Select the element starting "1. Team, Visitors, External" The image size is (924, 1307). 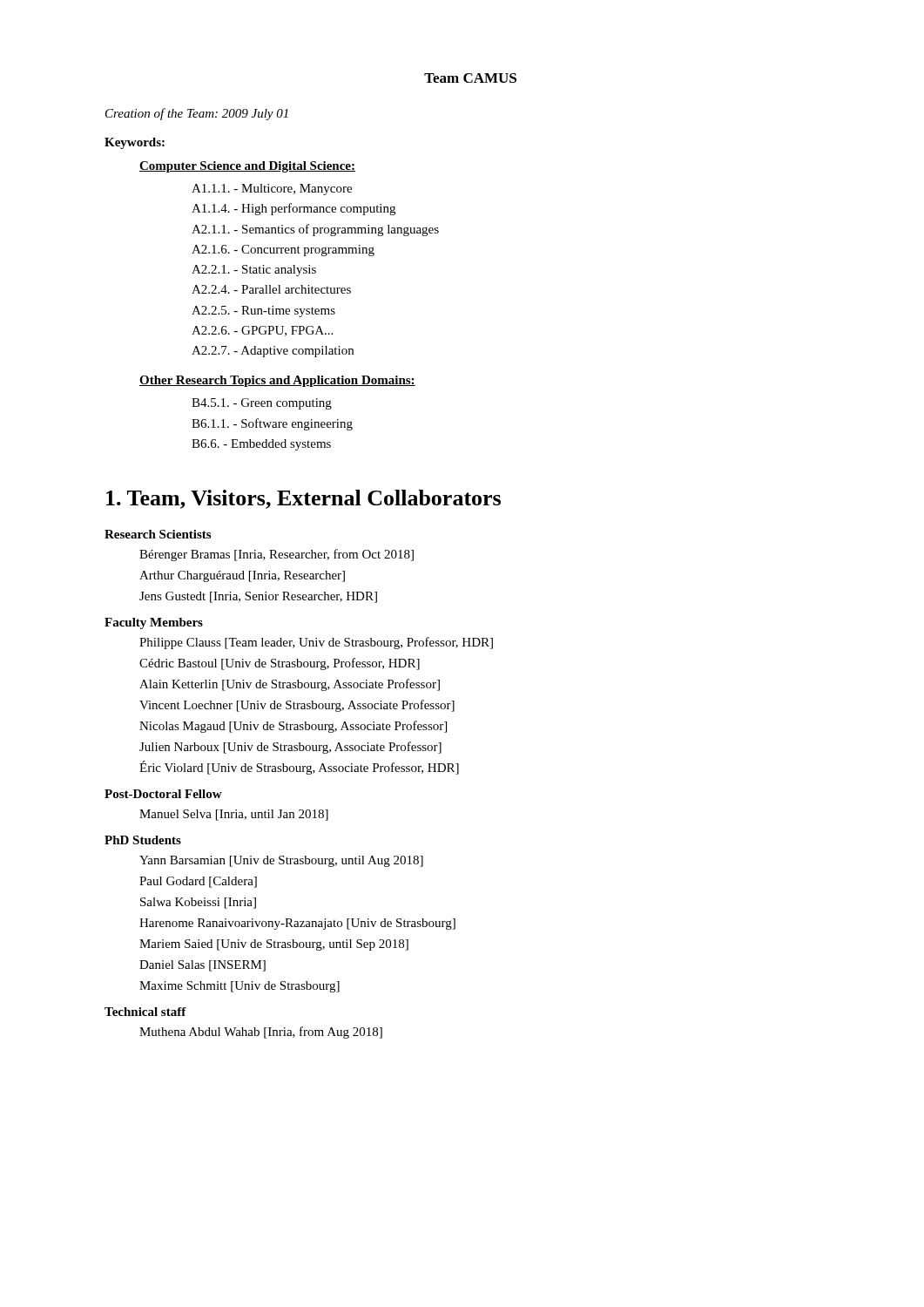click(303, 498)
